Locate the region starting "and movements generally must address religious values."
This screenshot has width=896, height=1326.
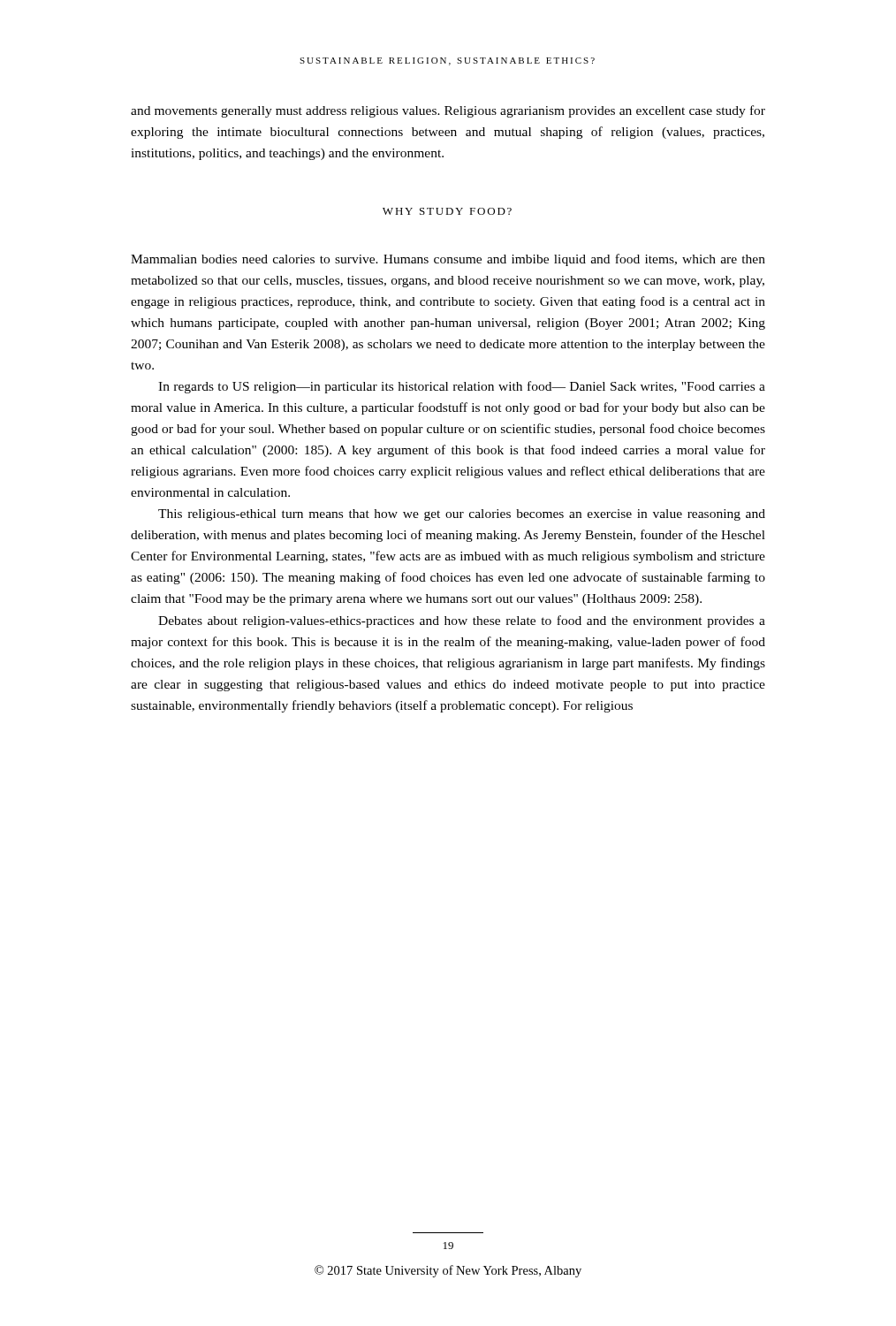pyautogui.click(x=448, y=132)
